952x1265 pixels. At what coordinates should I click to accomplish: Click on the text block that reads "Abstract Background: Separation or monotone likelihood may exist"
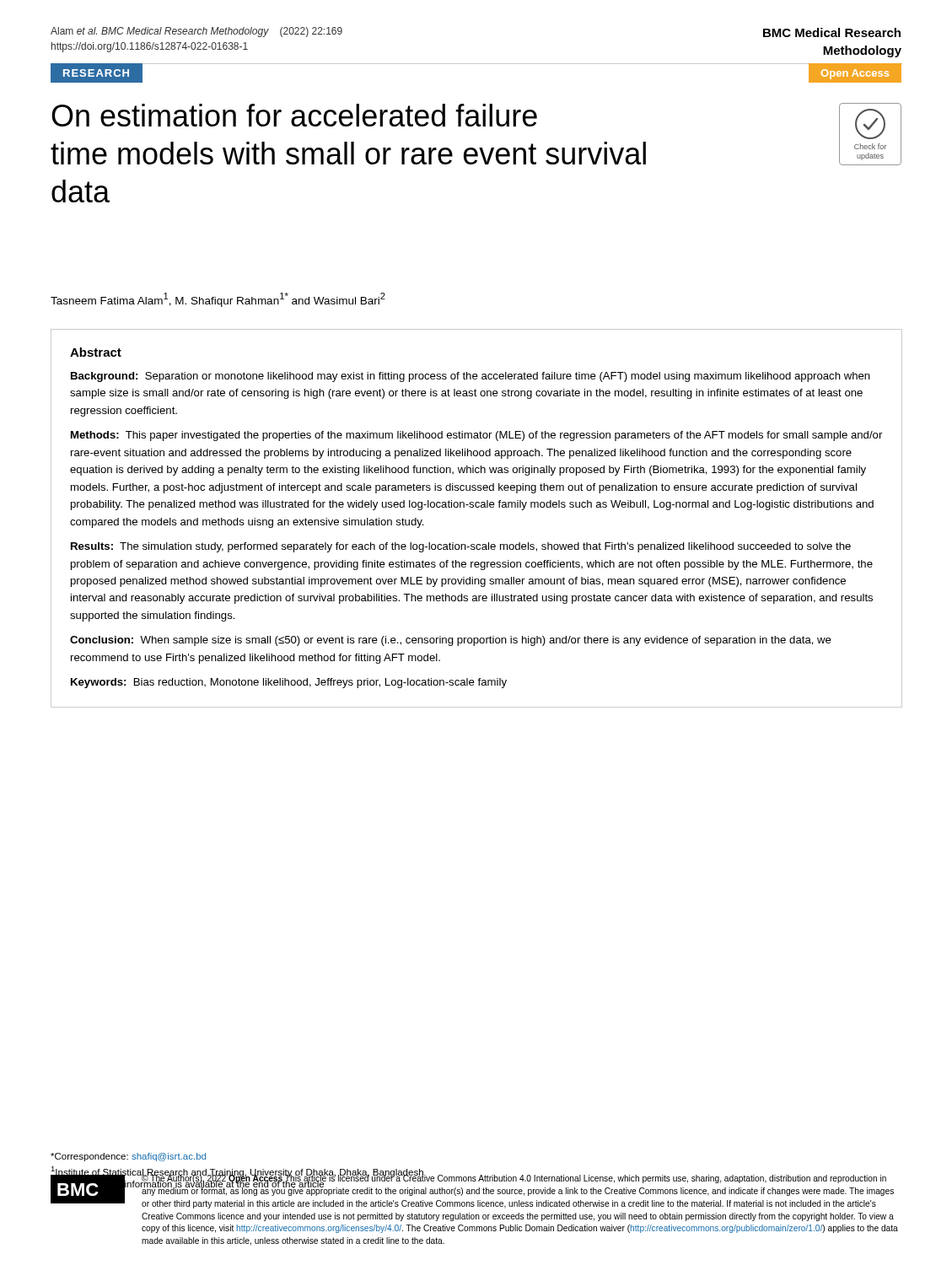(x=476, y=518)
